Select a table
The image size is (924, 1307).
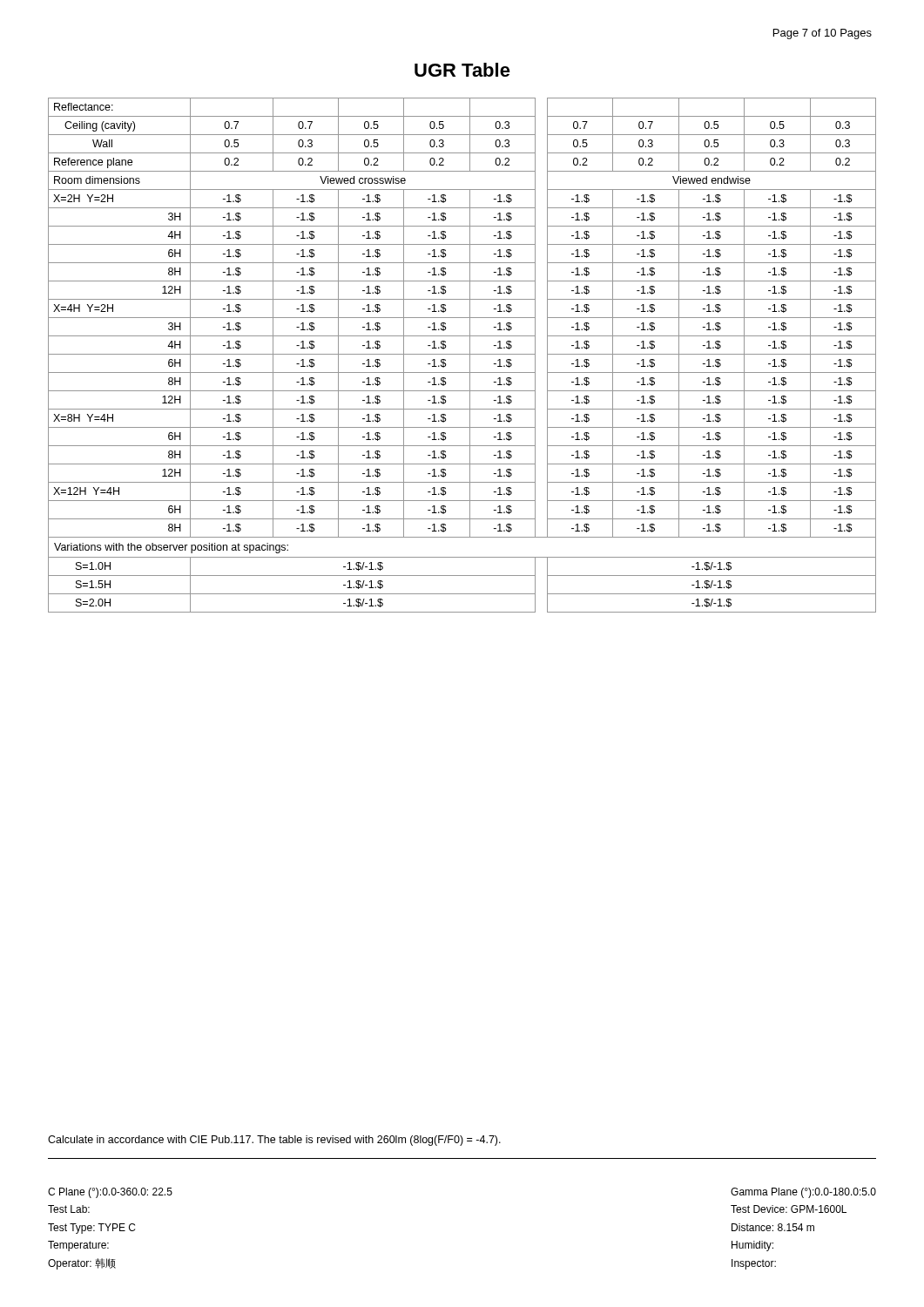pos(462,355)
